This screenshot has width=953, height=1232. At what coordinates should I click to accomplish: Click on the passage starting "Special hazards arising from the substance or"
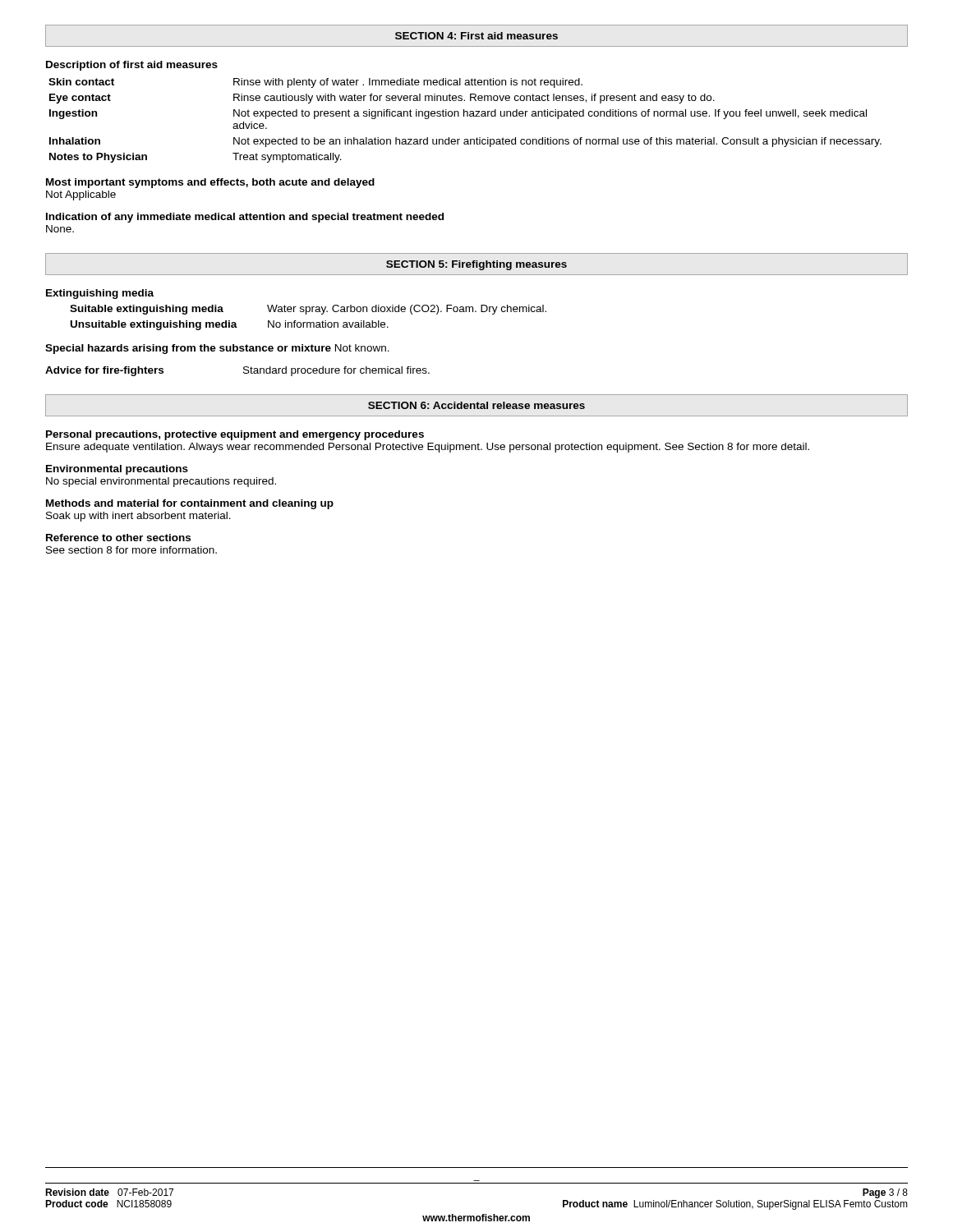217,349
